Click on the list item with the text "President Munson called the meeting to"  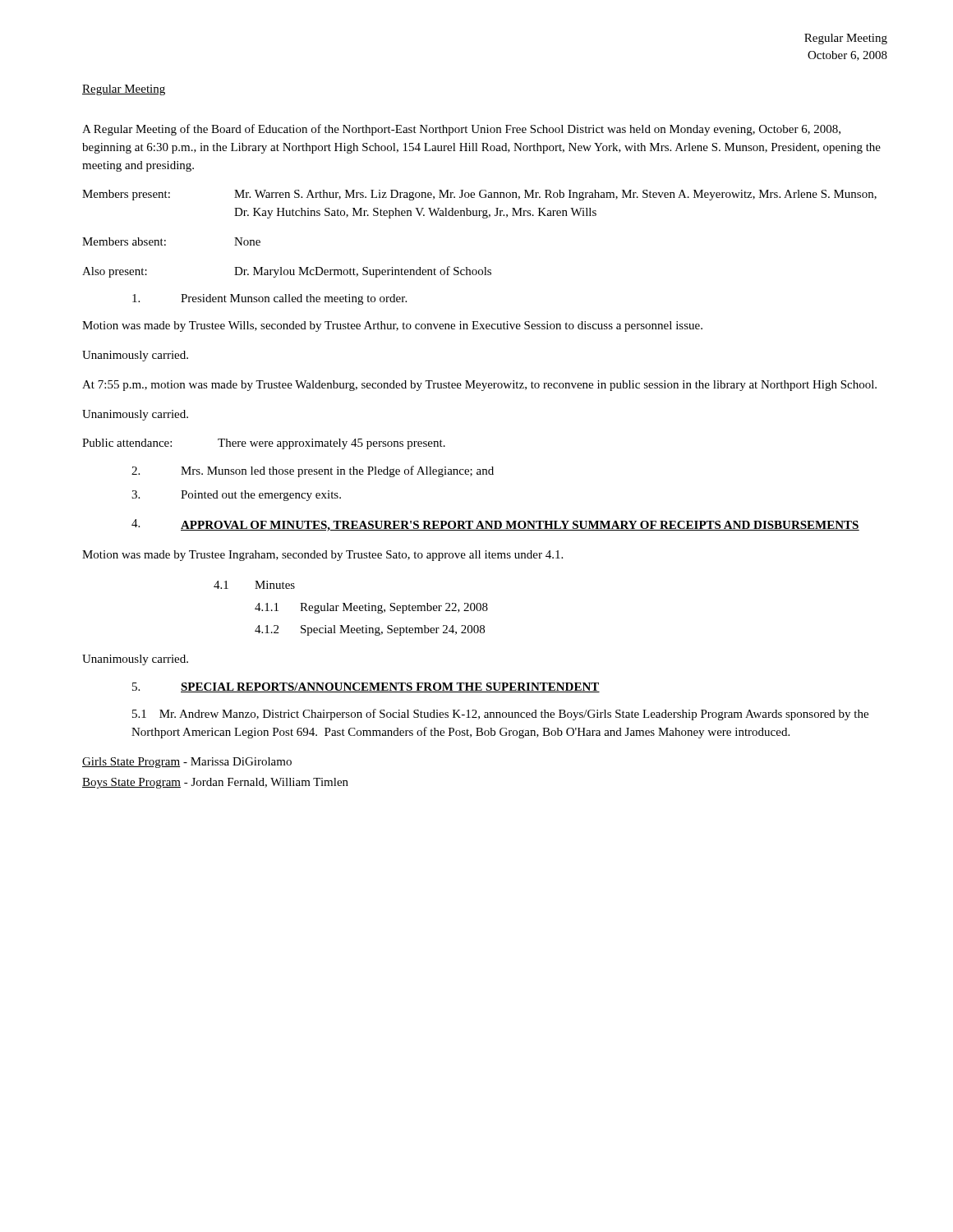(269, 299)
